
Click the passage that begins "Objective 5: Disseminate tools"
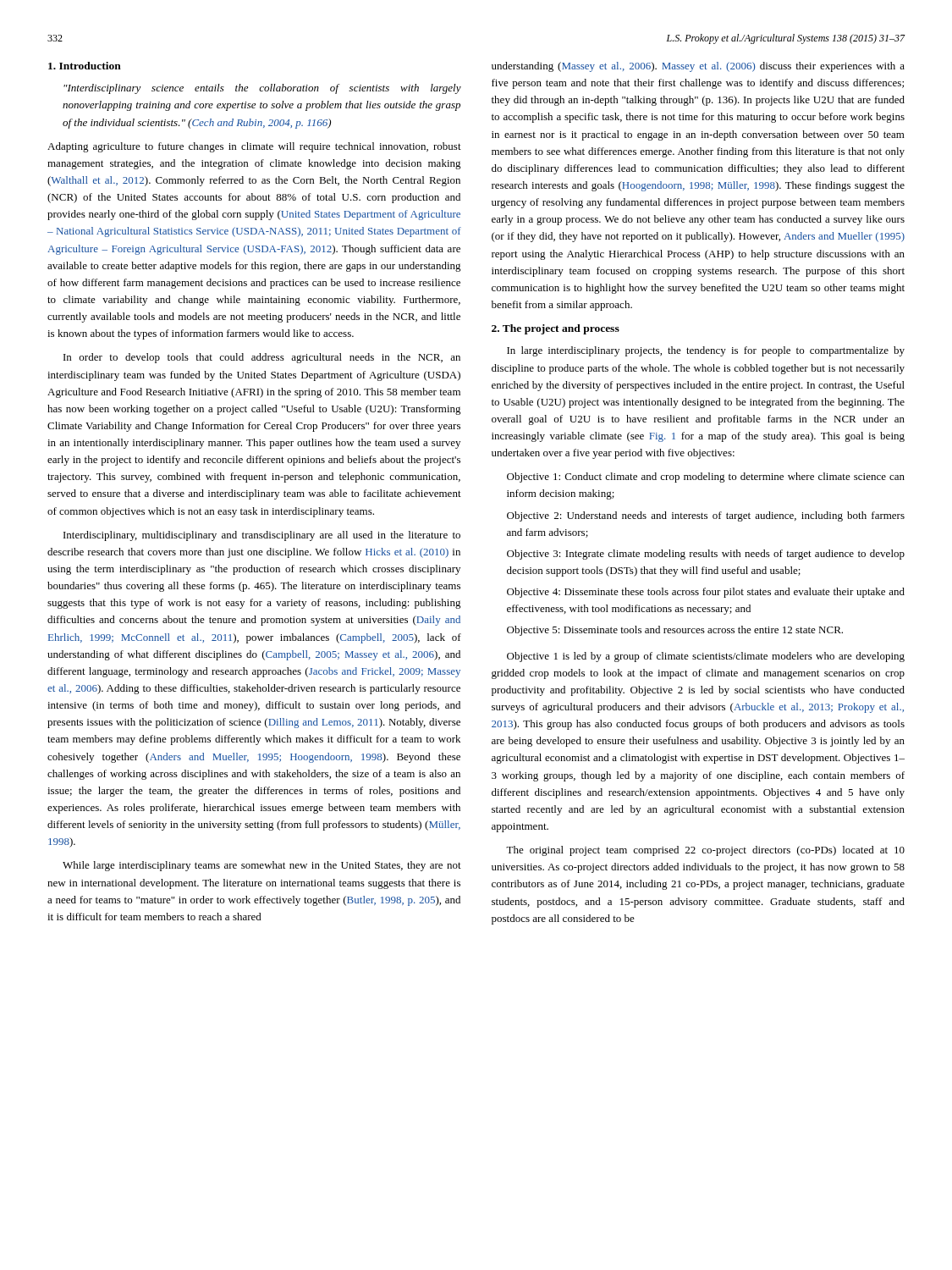point(675,630)
